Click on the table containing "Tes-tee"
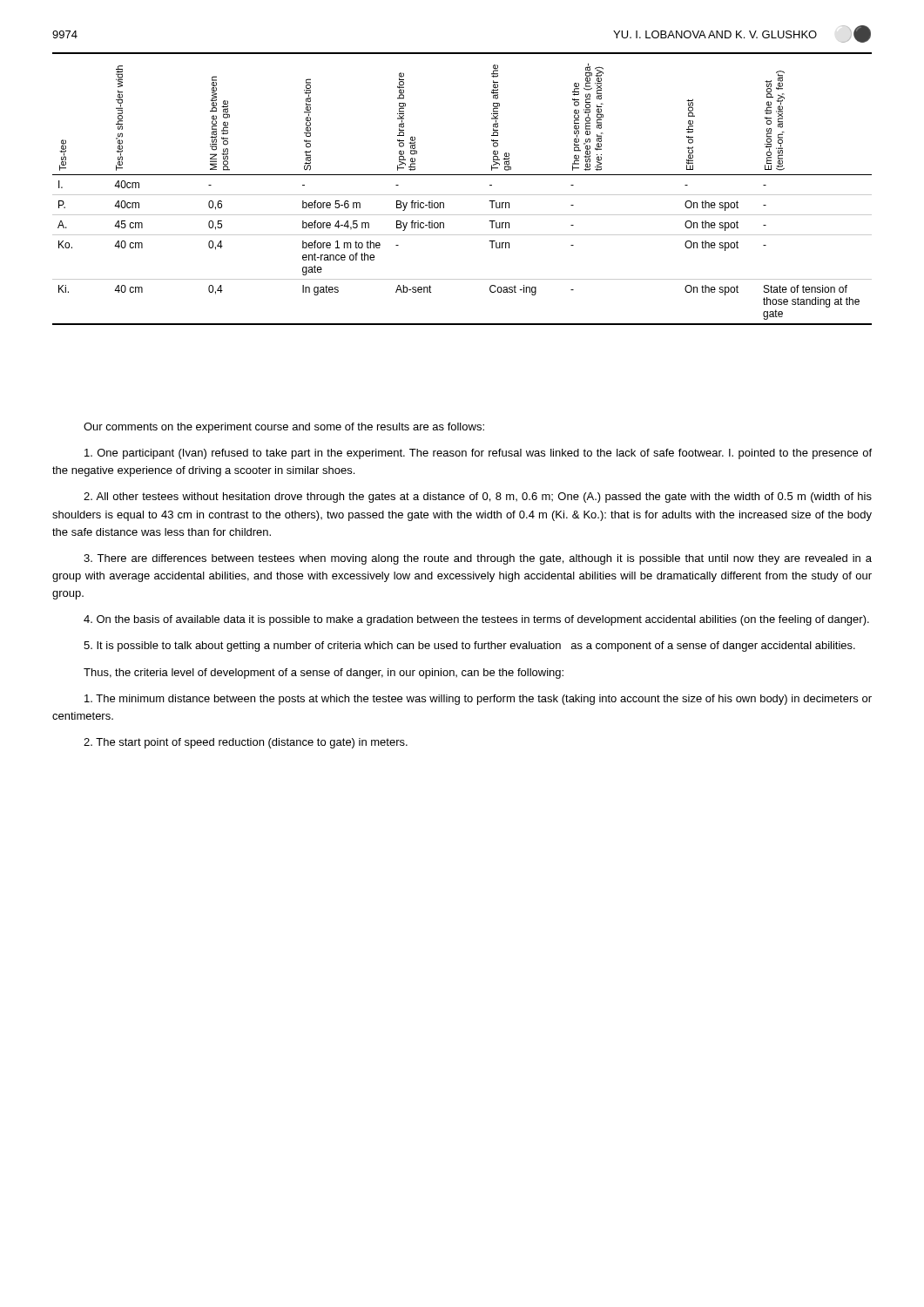Viewport: 924px width, 1307px height. point(462,189)
